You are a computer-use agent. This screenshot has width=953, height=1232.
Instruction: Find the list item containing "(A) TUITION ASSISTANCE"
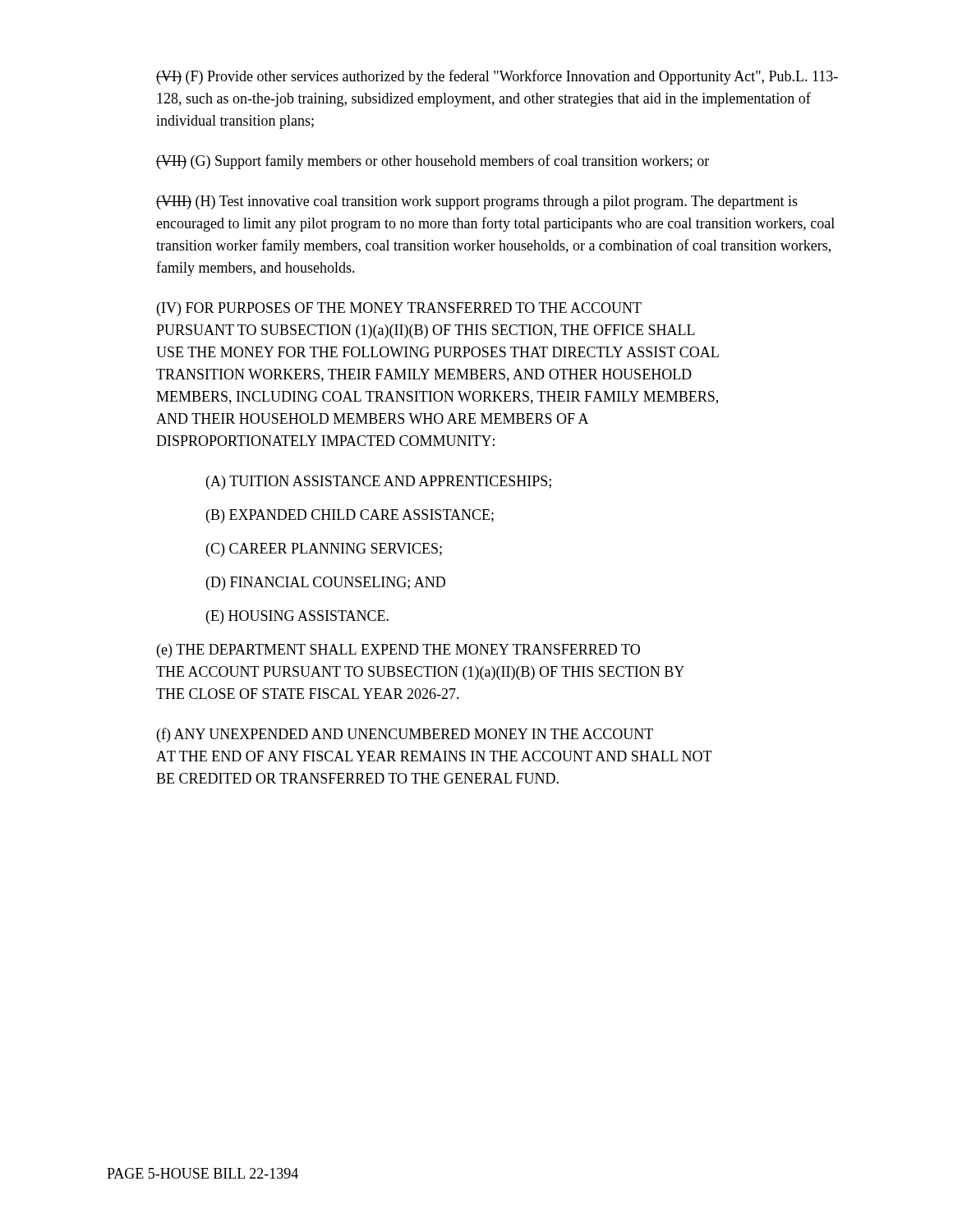[x=379, y=481]
